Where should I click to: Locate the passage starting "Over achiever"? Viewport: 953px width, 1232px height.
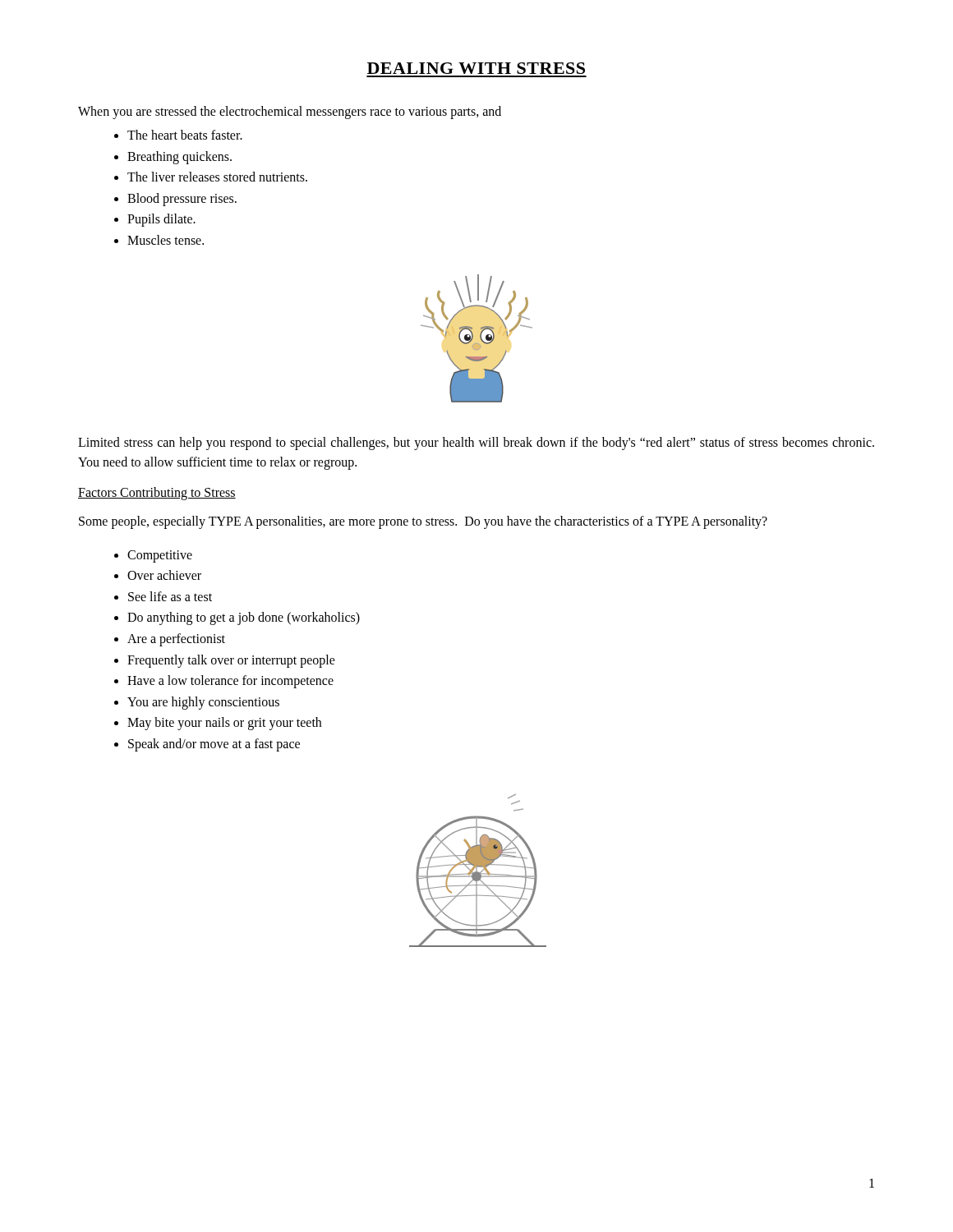click(164, 575)
